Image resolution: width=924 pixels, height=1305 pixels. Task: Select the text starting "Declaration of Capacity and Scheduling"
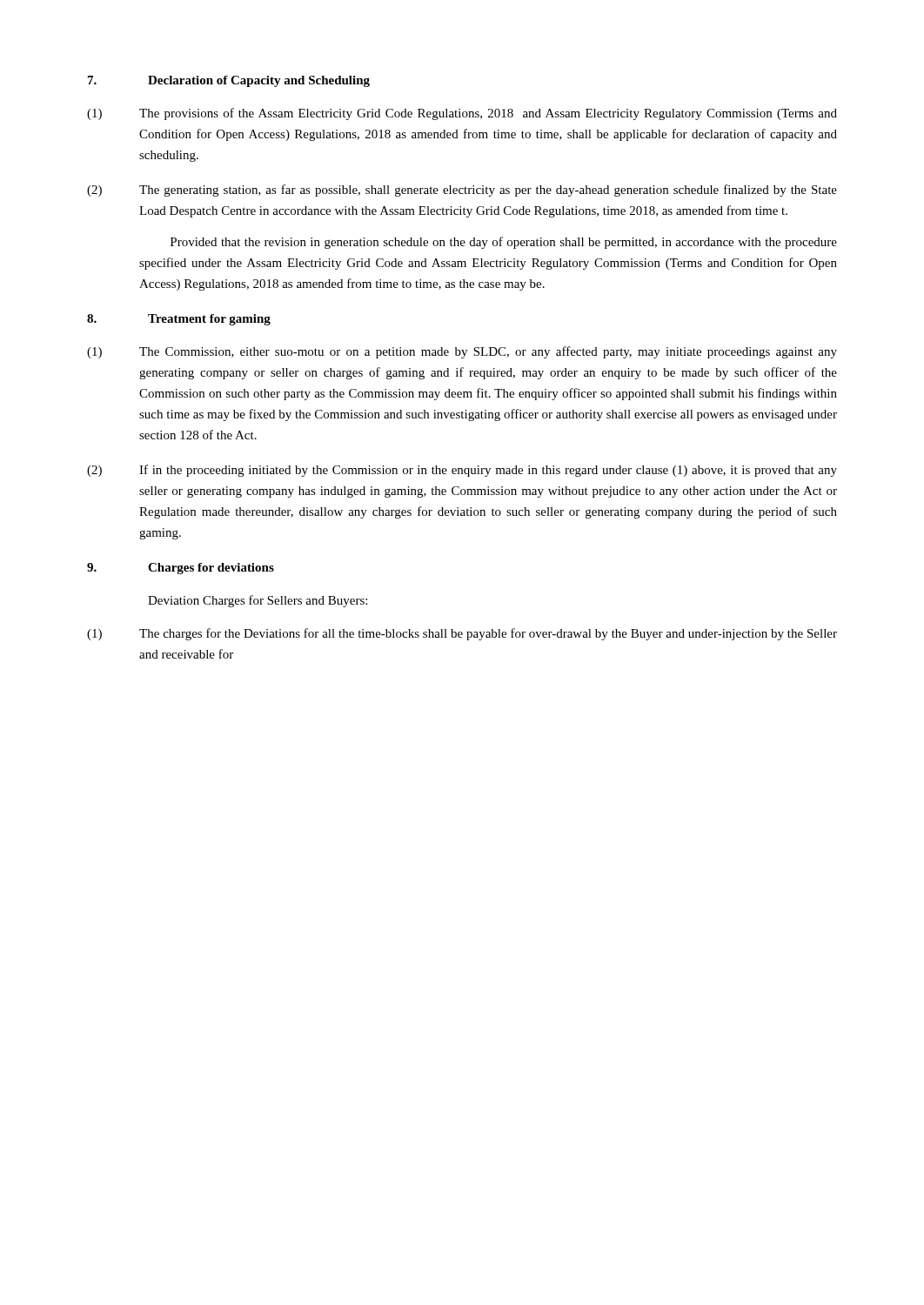tap(259, 80)
